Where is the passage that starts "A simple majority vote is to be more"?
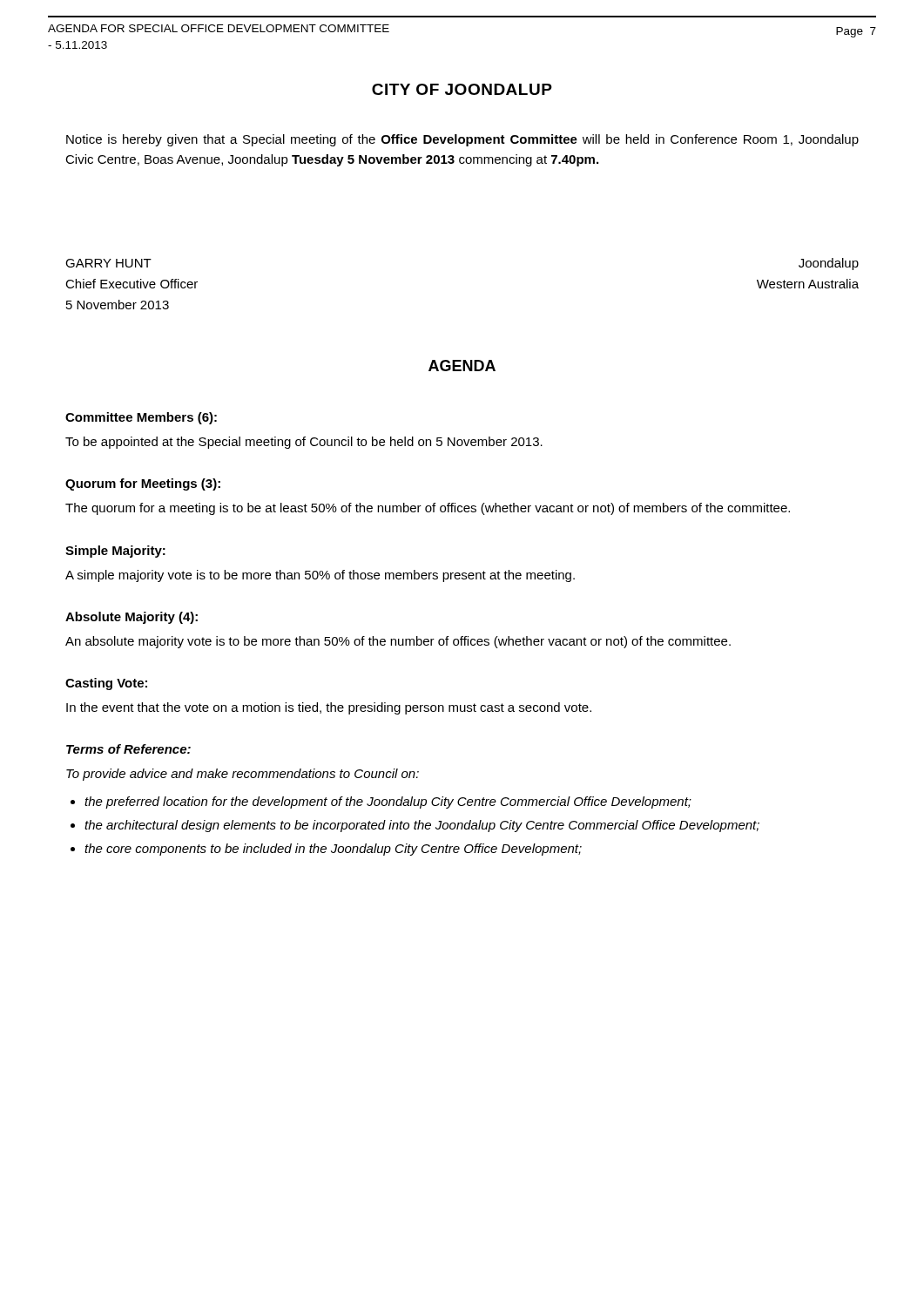The height and width of the screenshot is (1307, 924). (x=321, y=574)
